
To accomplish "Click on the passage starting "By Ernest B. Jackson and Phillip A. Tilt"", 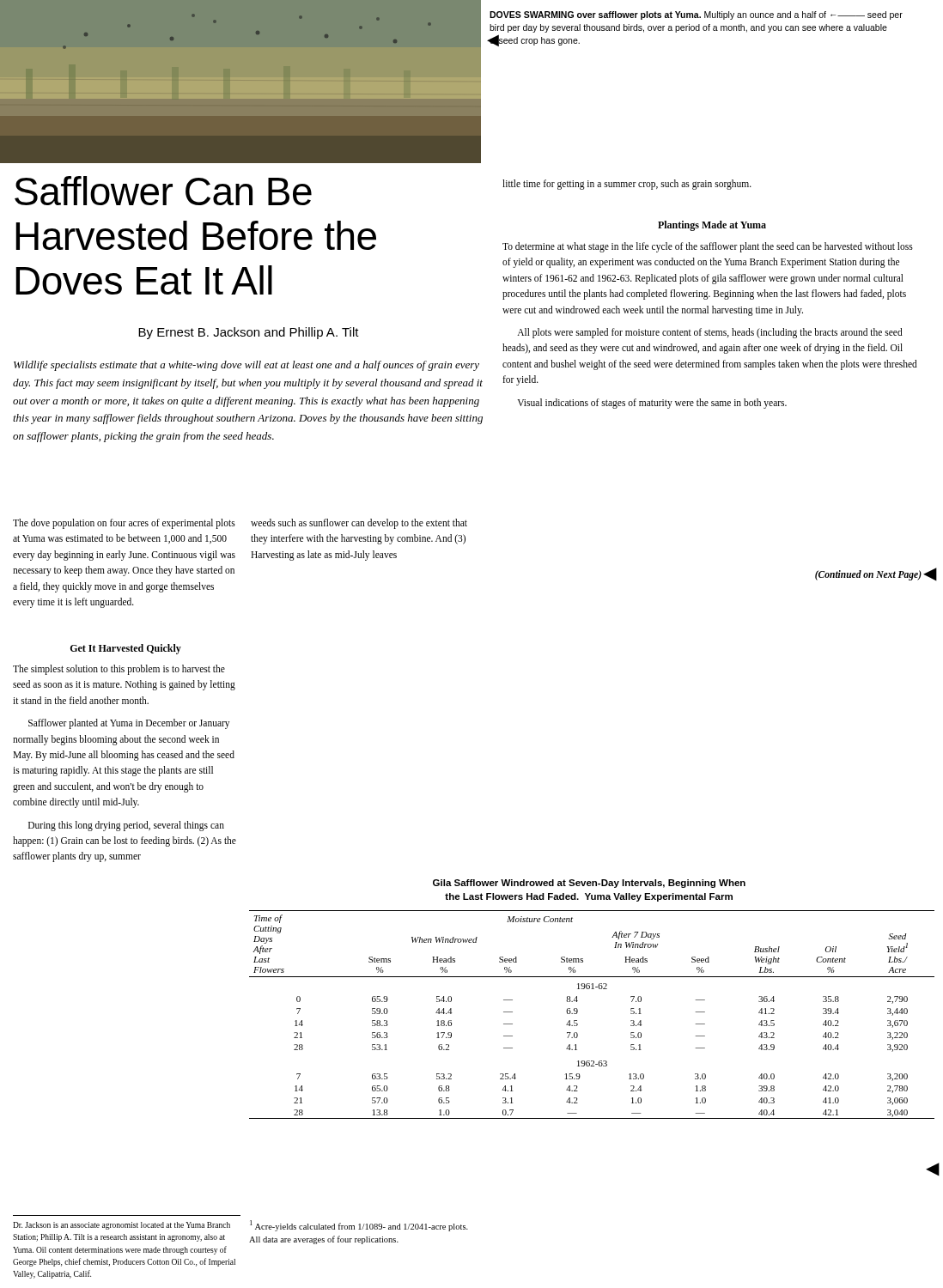I will (248, 332).
